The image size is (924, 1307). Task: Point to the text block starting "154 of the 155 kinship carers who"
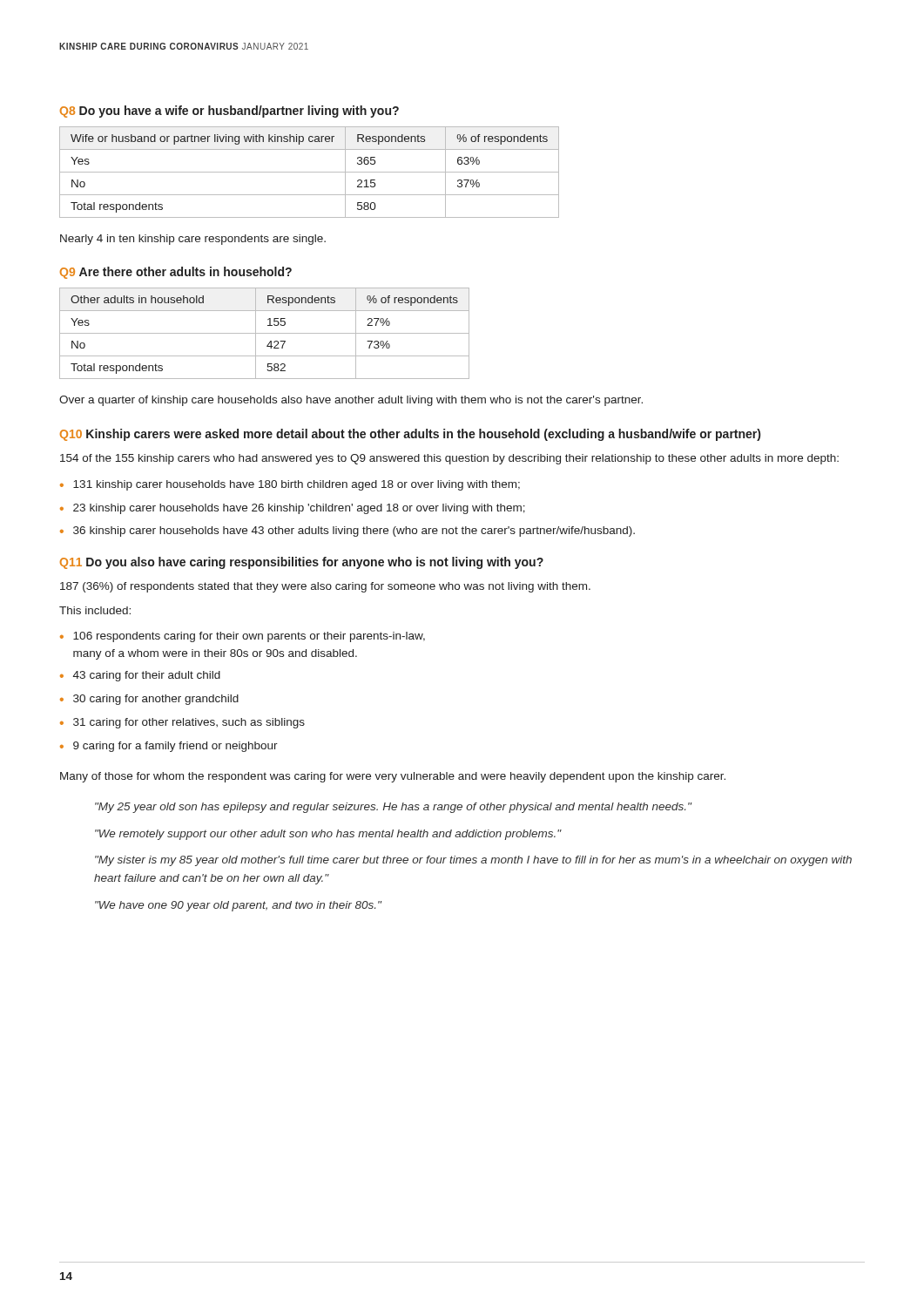click(449, 457)
